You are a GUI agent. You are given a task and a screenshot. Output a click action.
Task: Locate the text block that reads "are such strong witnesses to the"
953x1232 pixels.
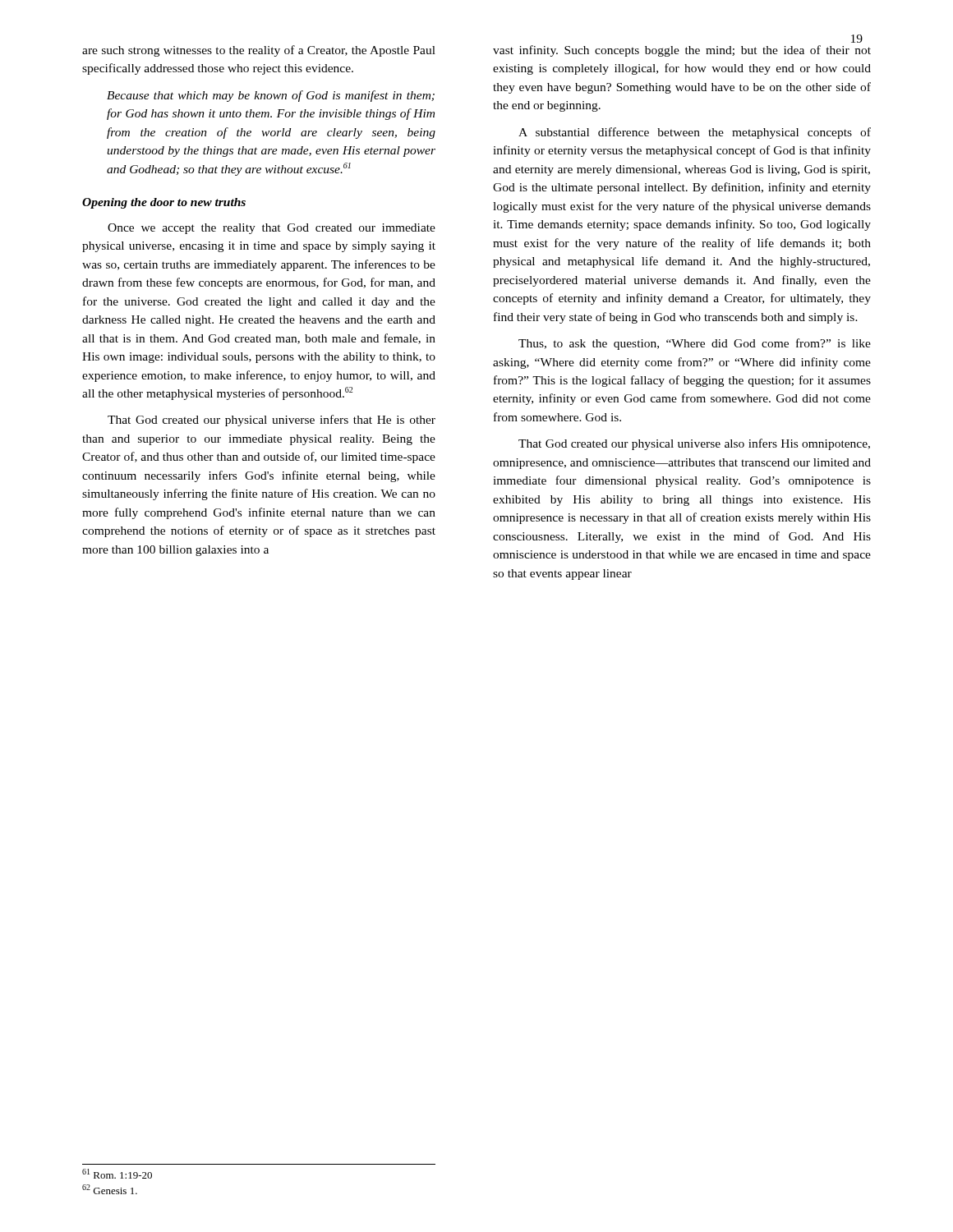tap(259, 60)
